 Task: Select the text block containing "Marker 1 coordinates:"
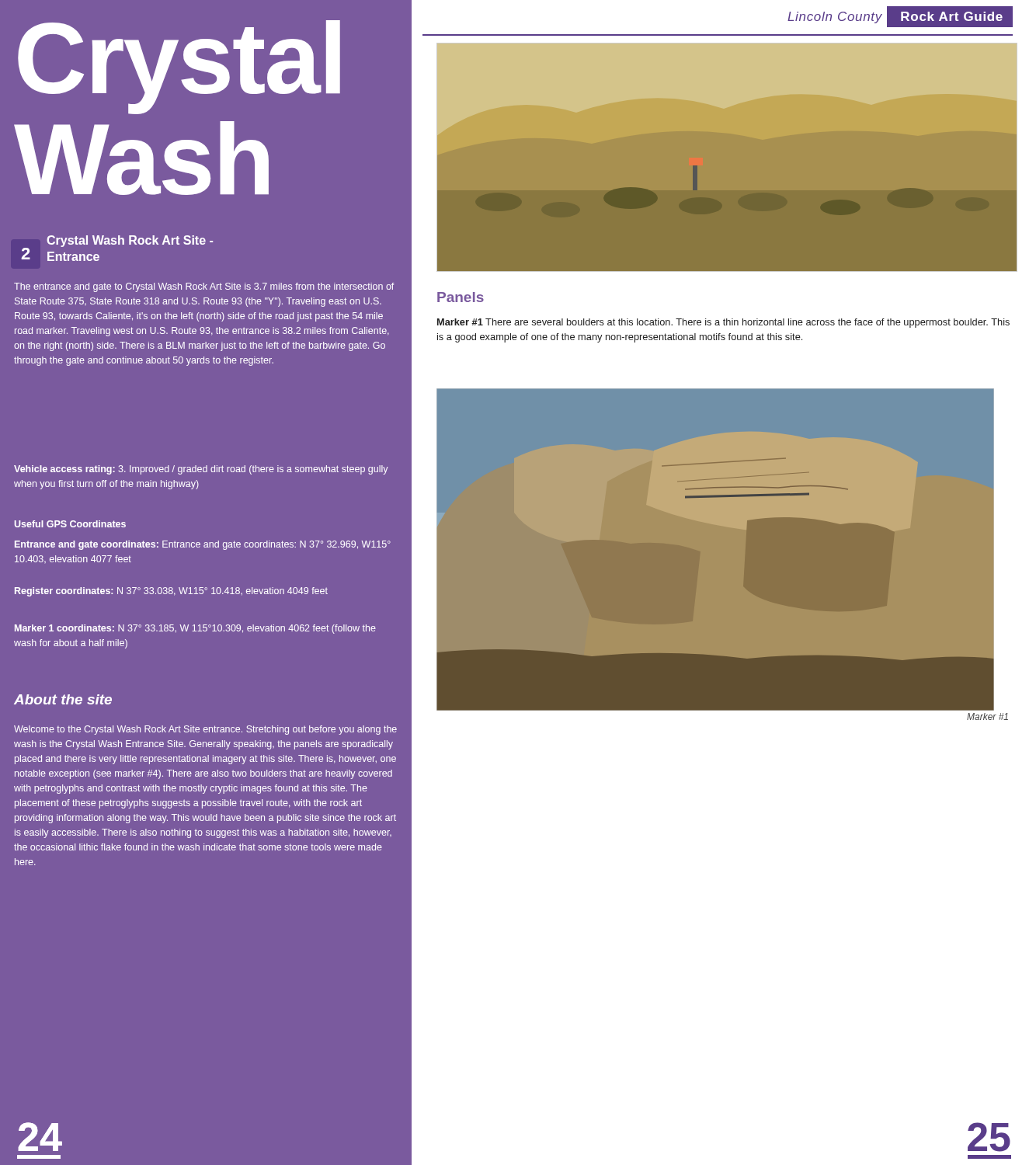tap(195, 636)
